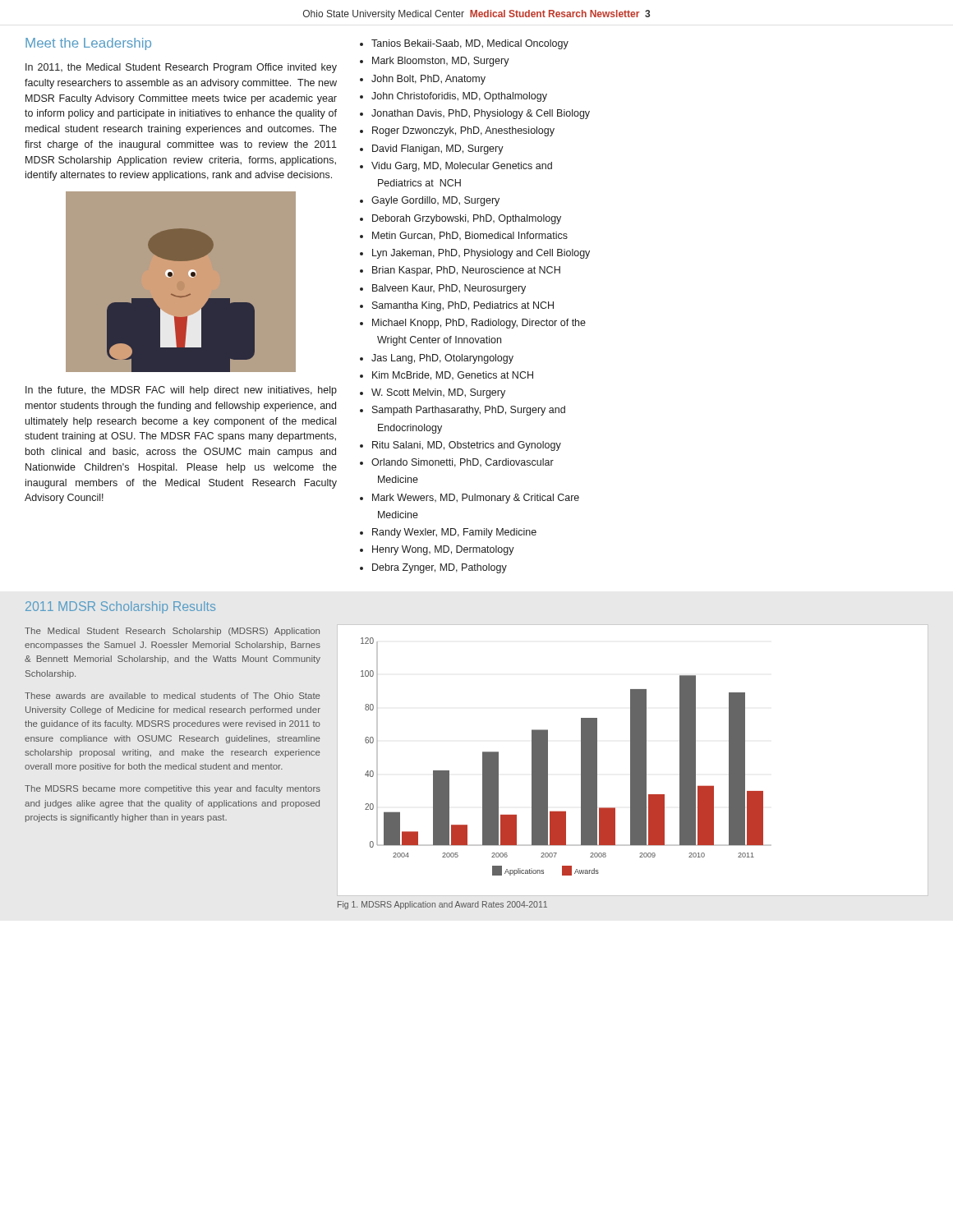This screenshot has height=1232, width=953.
Task: Find the block on this page that starts "Deborah Grzybowski, PhD,"
Action: pyautogui.click(x=466, y=218)
